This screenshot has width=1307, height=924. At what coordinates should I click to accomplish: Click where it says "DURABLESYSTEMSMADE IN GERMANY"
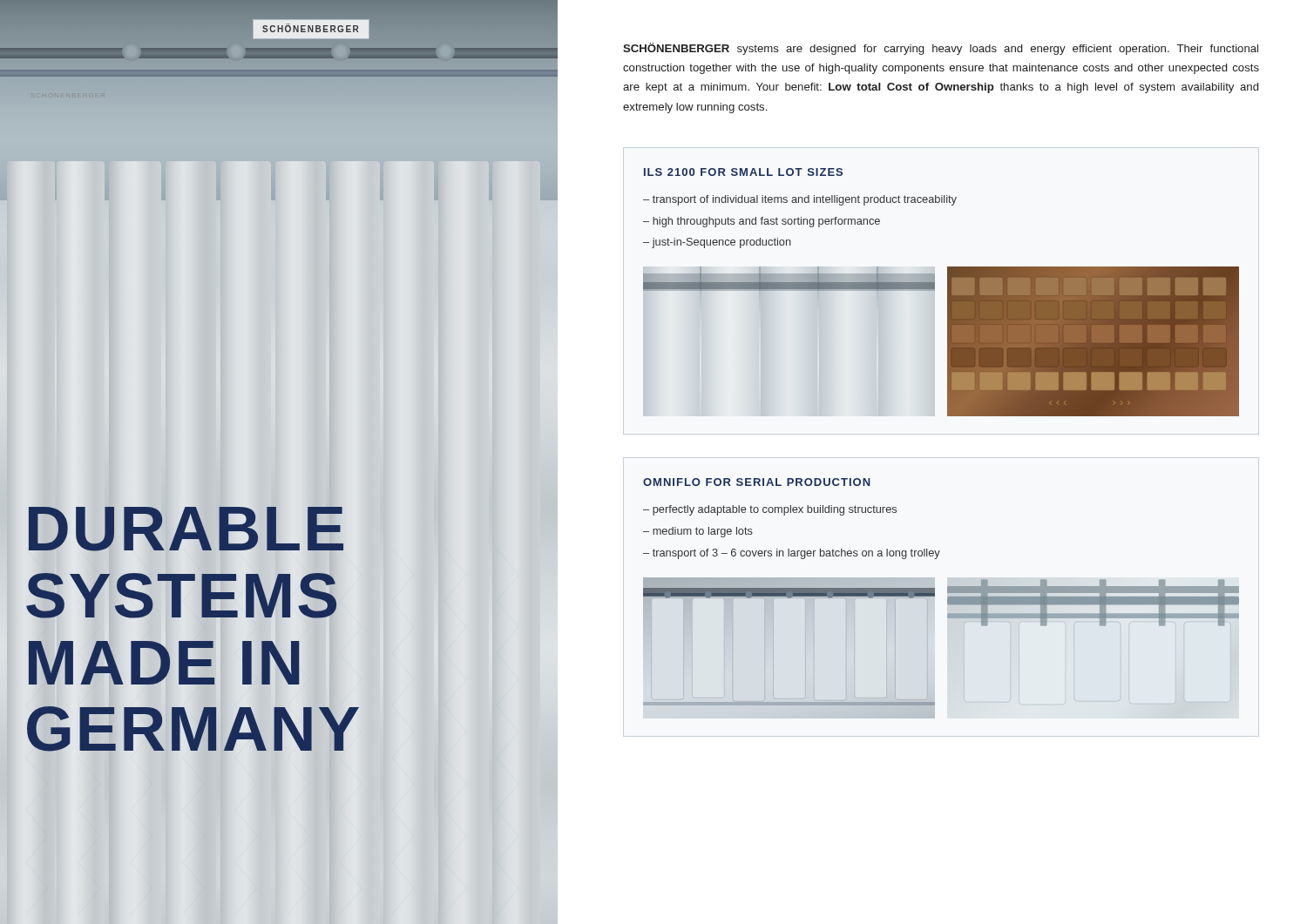[x=287, y=629]
